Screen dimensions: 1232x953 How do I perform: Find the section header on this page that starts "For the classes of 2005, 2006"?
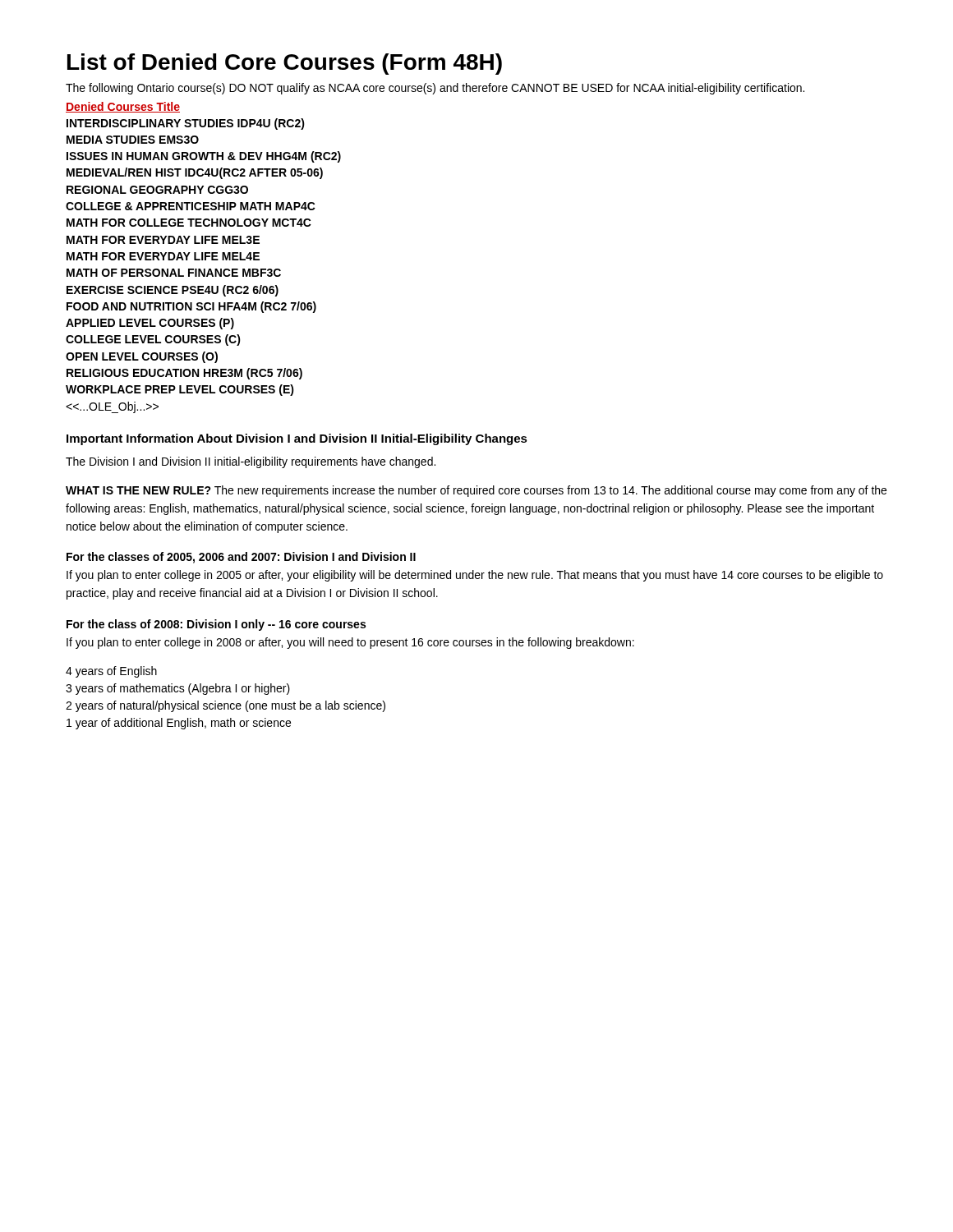tap(241, 557)
